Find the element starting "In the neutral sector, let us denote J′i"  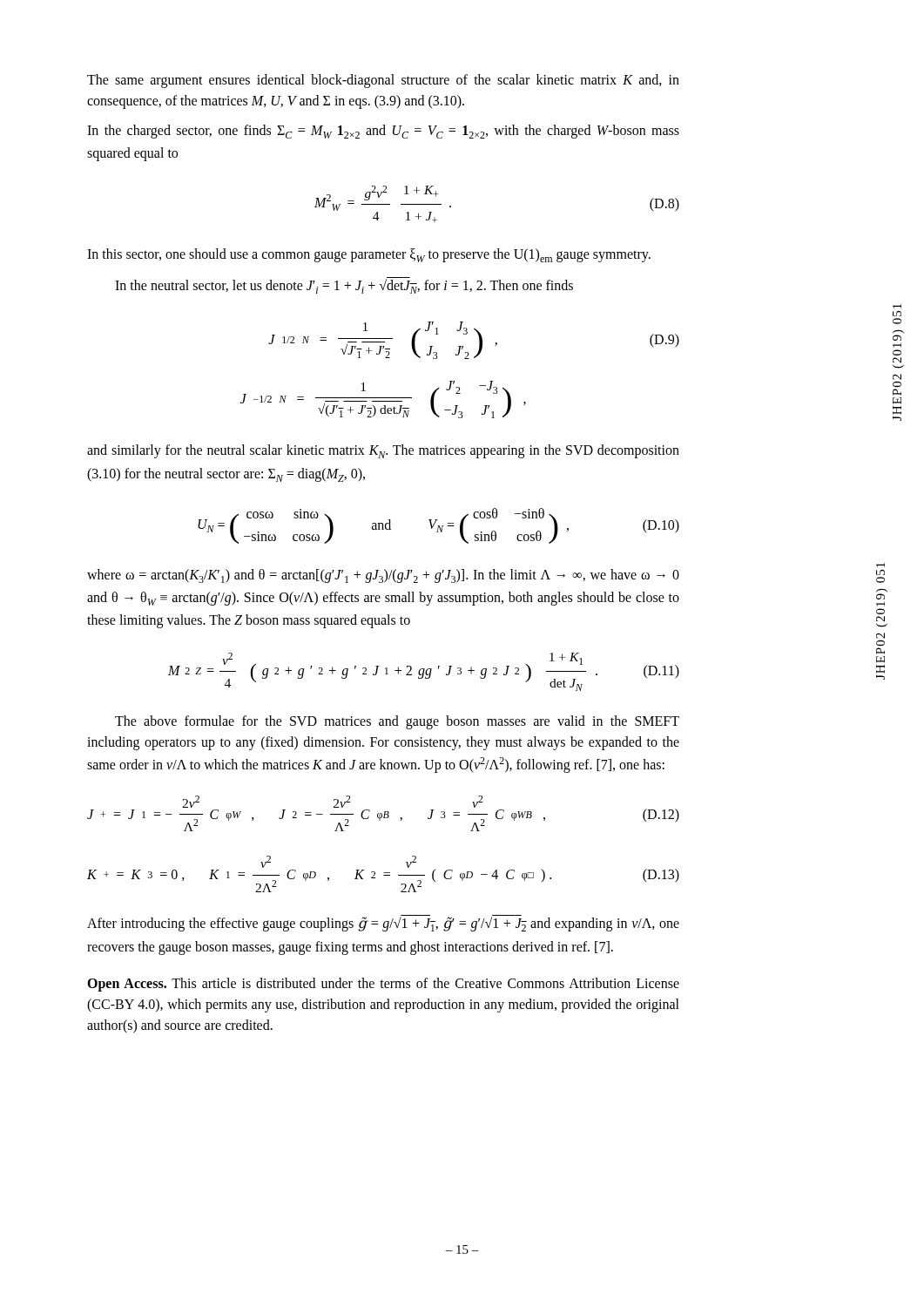(x=383, y=287)
